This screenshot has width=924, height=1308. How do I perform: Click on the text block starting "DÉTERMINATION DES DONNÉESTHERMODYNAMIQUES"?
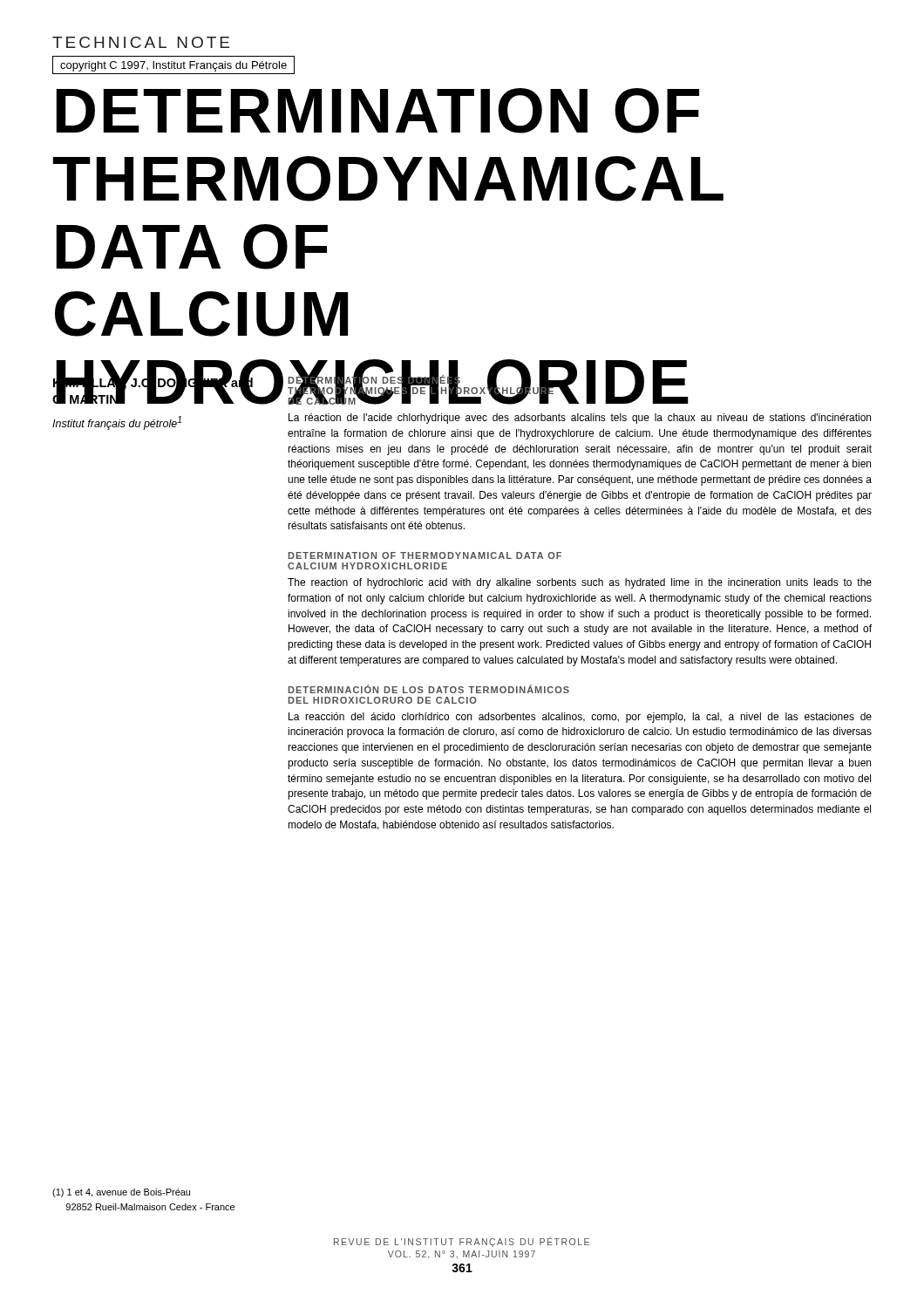pos(421,391)
